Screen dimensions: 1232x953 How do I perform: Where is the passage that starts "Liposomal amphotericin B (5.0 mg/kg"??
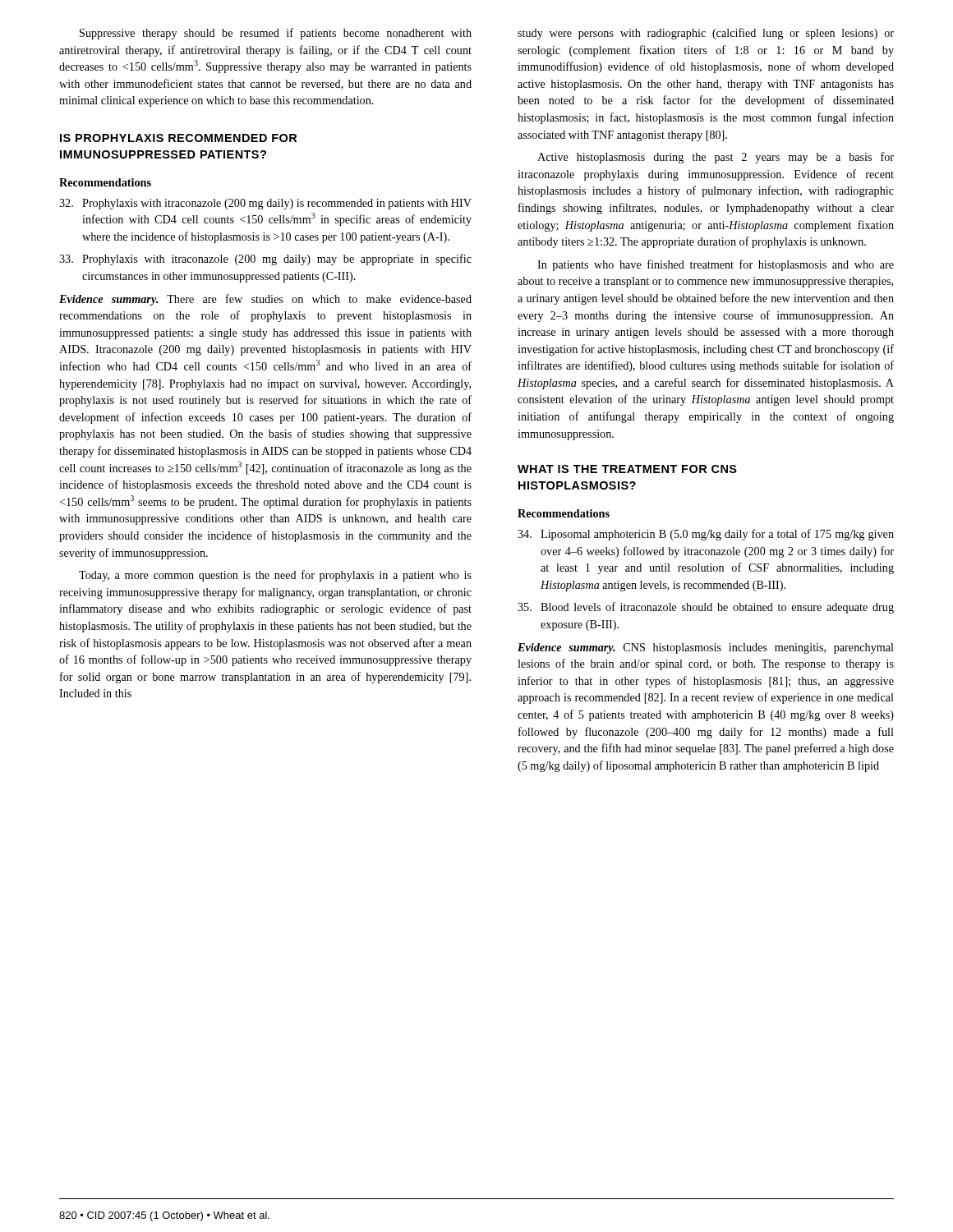pyautogui.click(x=706, y=559)
